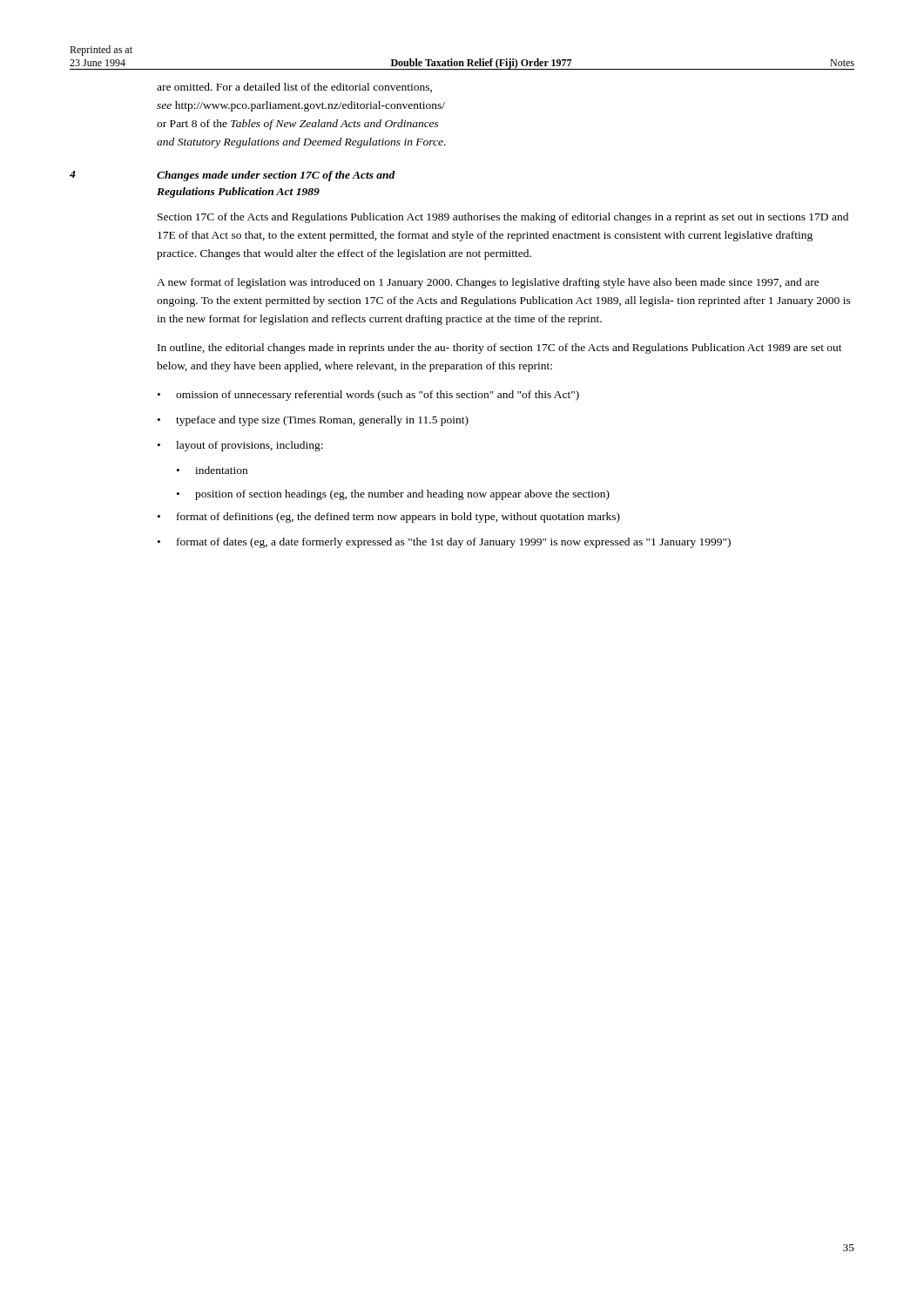The image size is (924, 1307).
Task: Navigate to the text starting "are omitted. For a detailed list of the"
Action: coord(302,114)
